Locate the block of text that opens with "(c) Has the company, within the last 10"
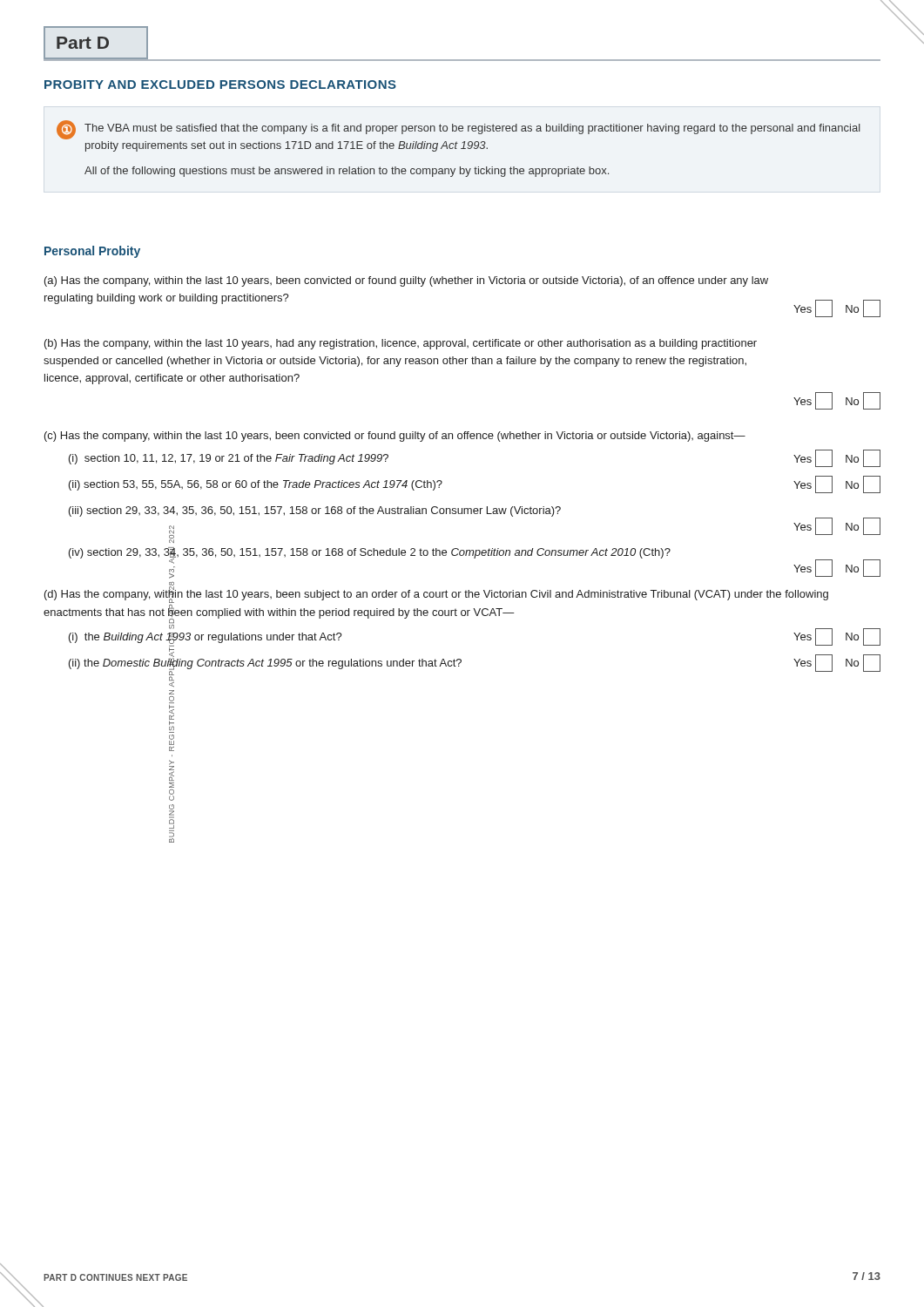Viewport: 924px width, 1307px height. (462, 502)
